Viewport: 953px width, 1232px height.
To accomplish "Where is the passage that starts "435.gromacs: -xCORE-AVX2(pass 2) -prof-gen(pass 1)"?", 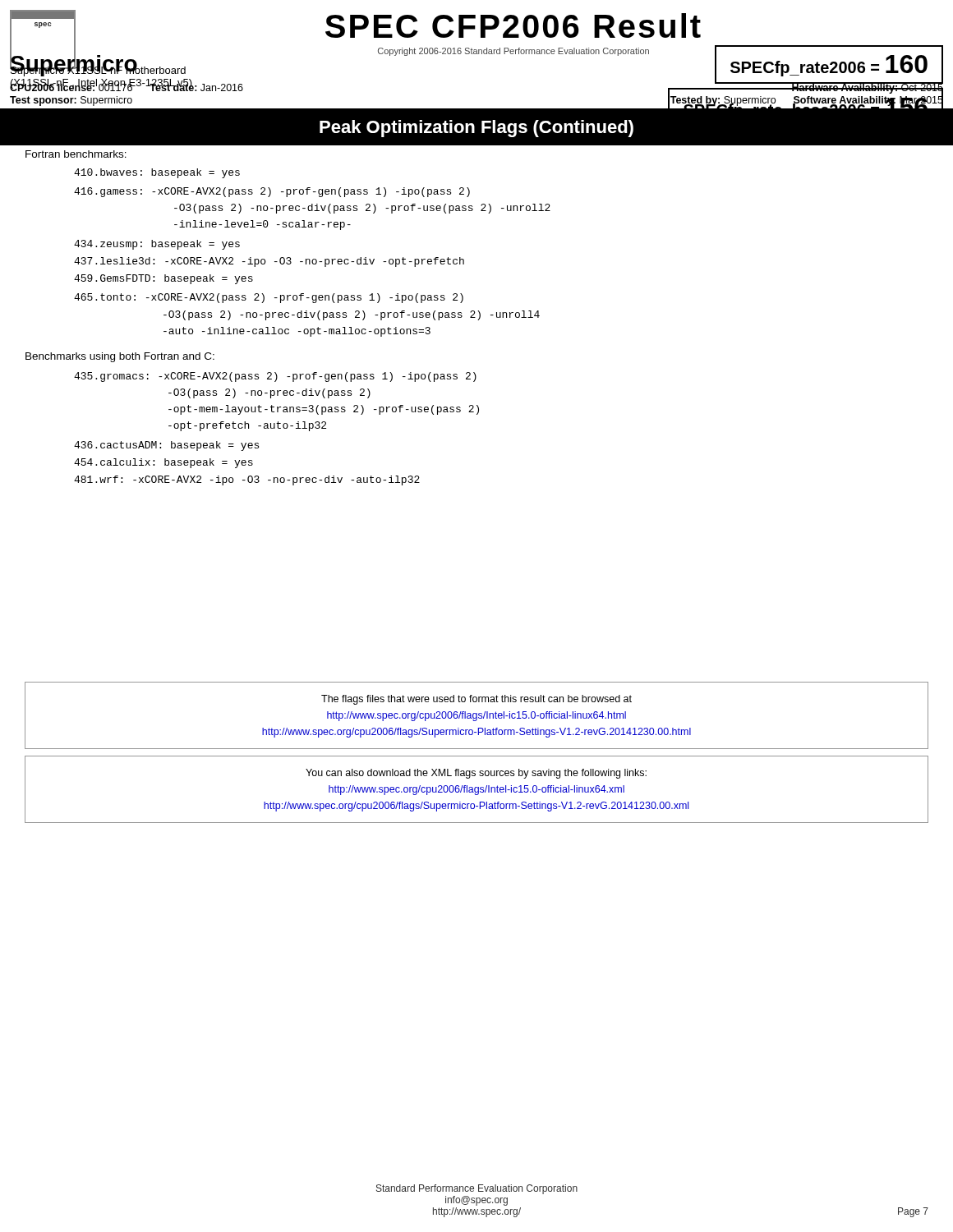I will [x=277, y=401].
